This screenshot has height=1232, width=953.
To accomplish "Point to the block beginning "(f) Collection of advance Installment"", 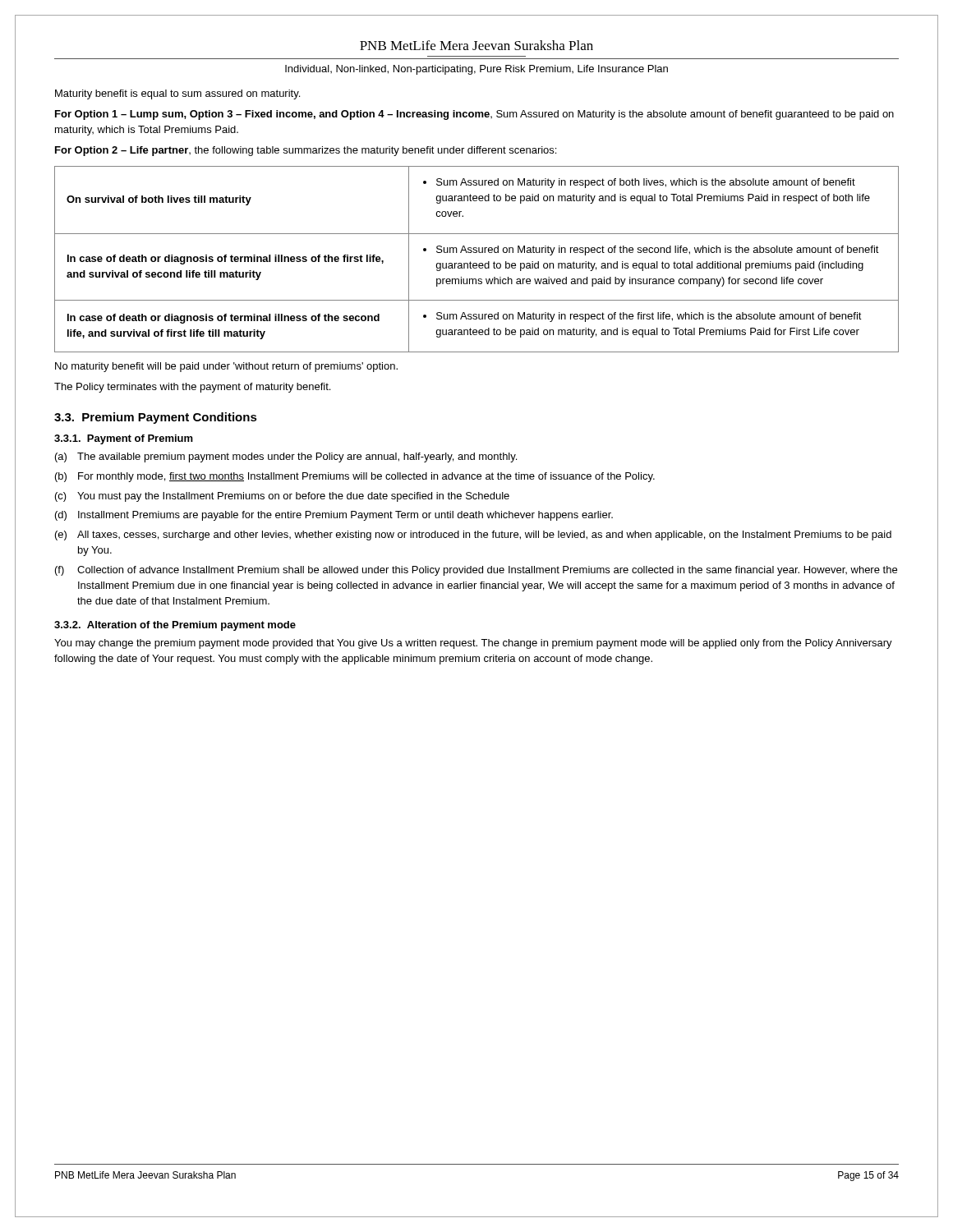I will click(x=476, y=586).
